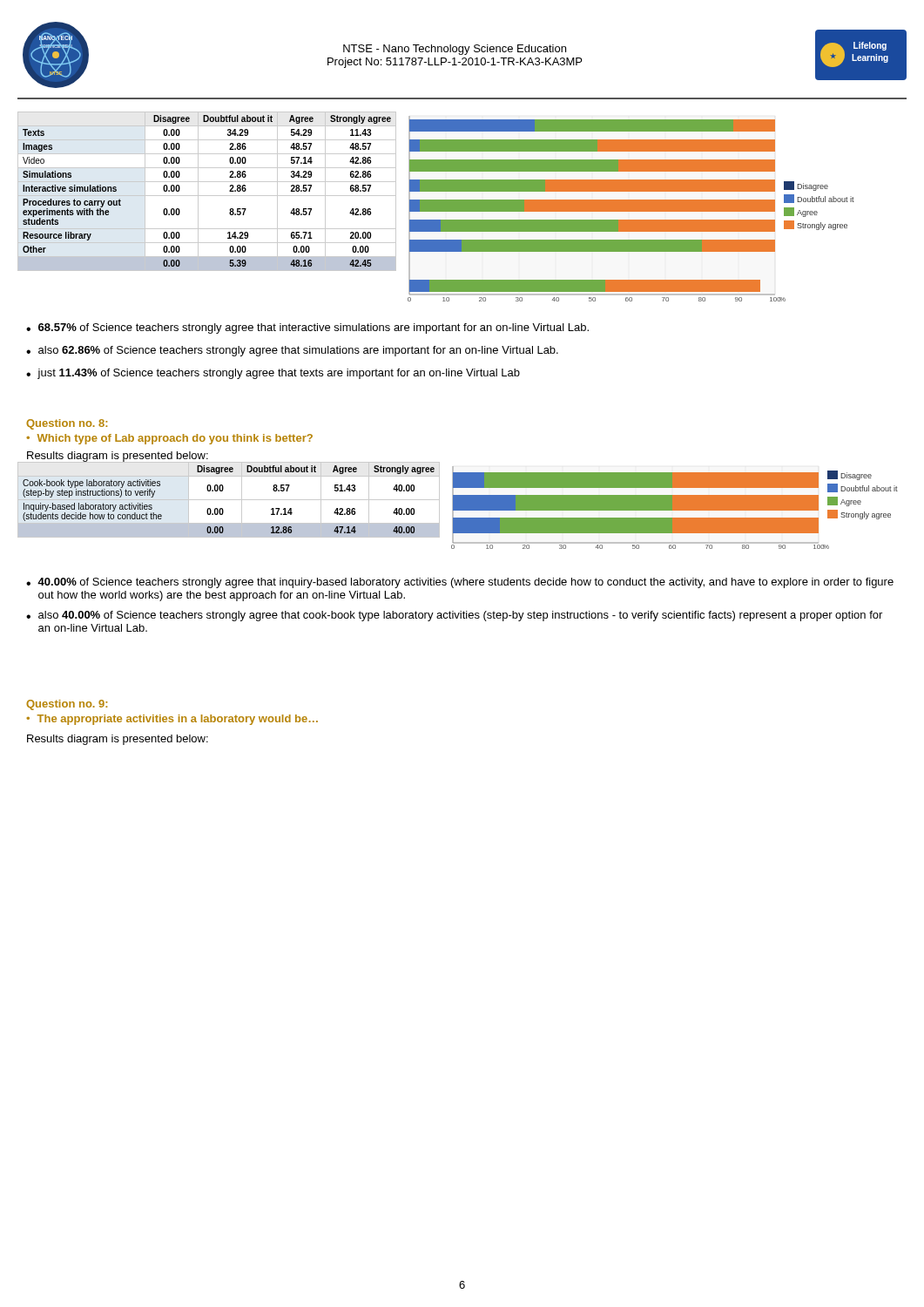
Task: Click on the element starting "• The appropriate"
Action: click(x=173, y=718)
